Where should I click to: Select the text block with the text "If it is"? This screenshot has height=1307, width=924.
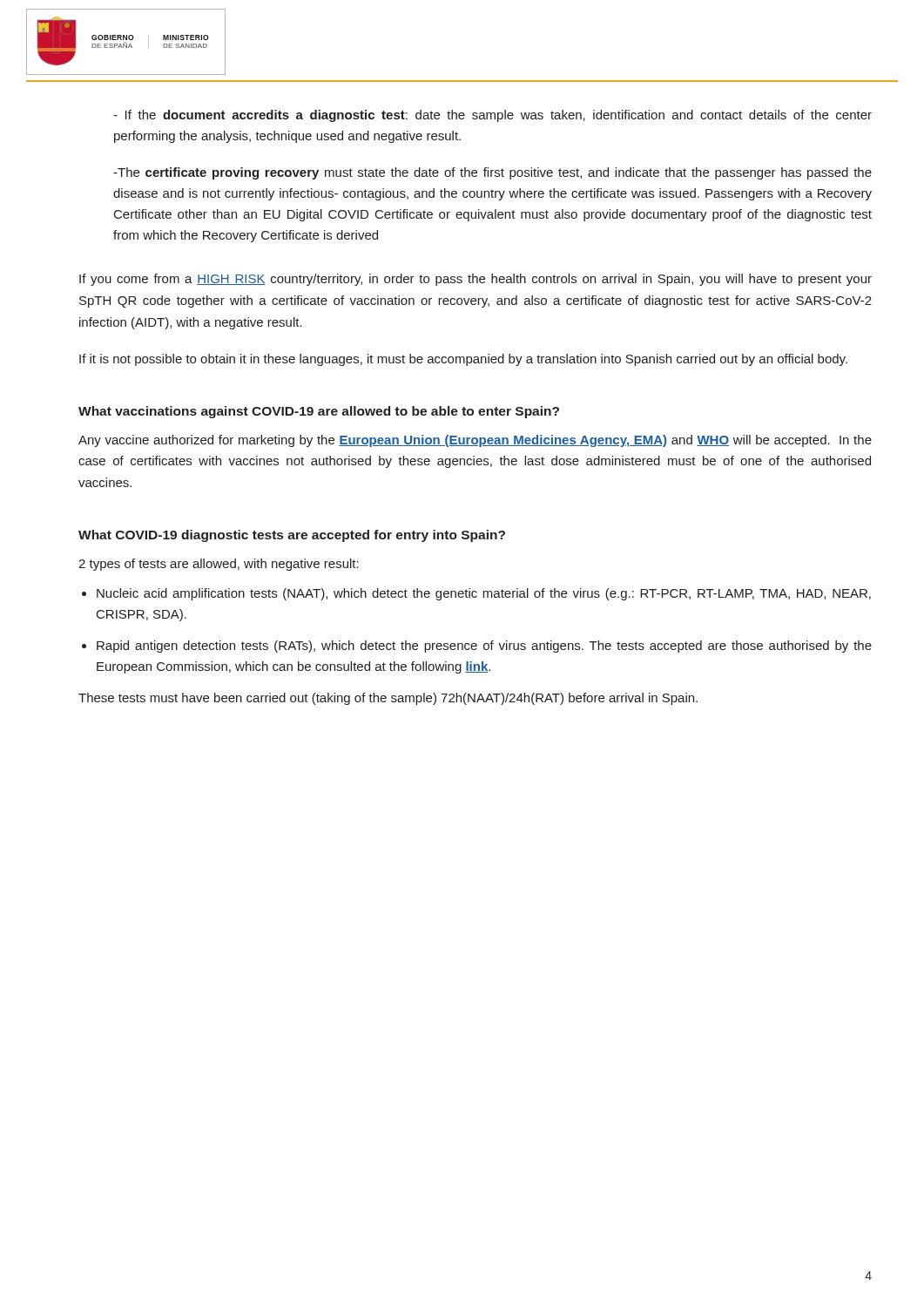[463, 359]
